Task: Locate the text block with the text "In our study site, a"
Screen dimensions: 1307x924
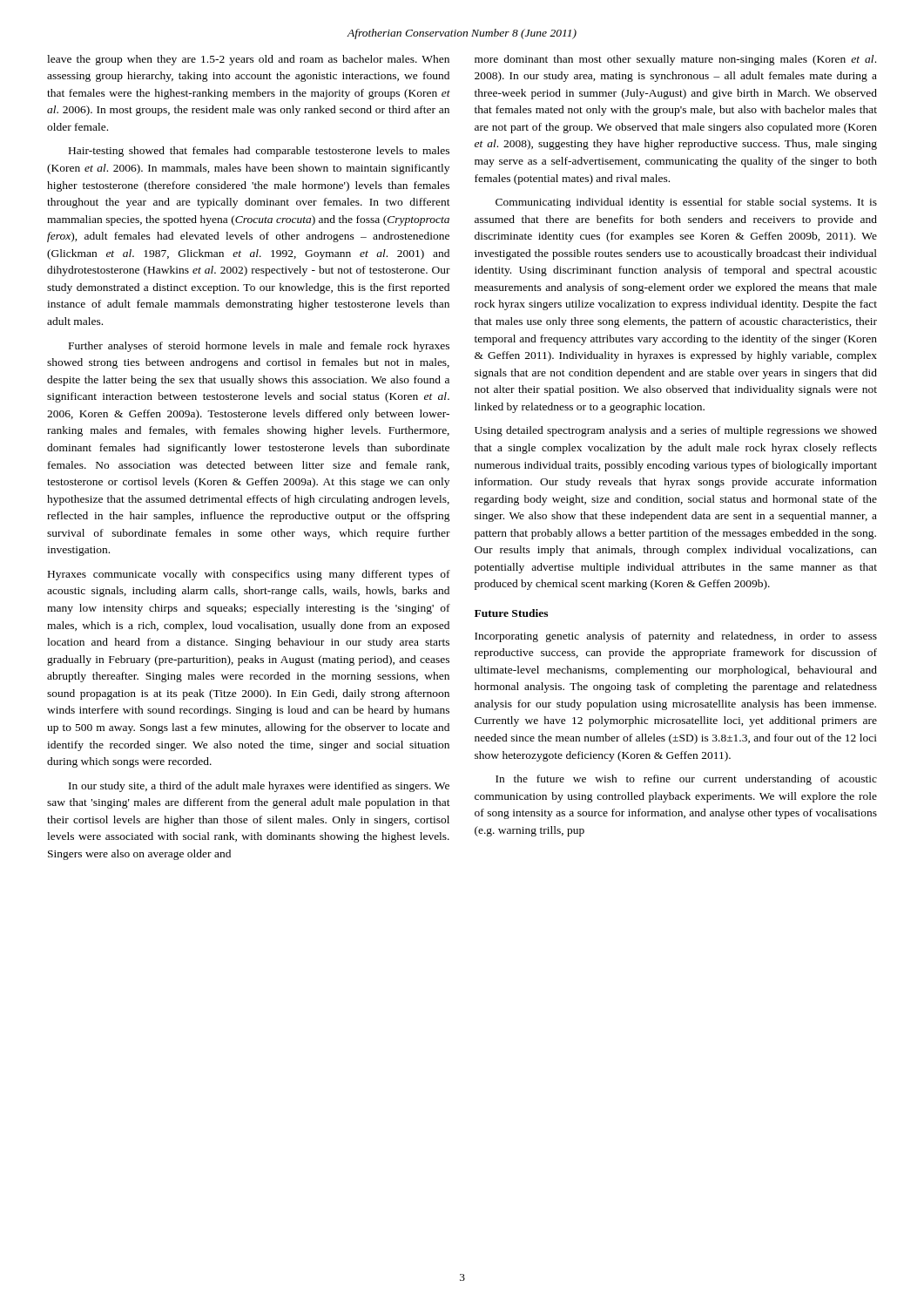Action: pyautogui.click(x=248, y=819)
